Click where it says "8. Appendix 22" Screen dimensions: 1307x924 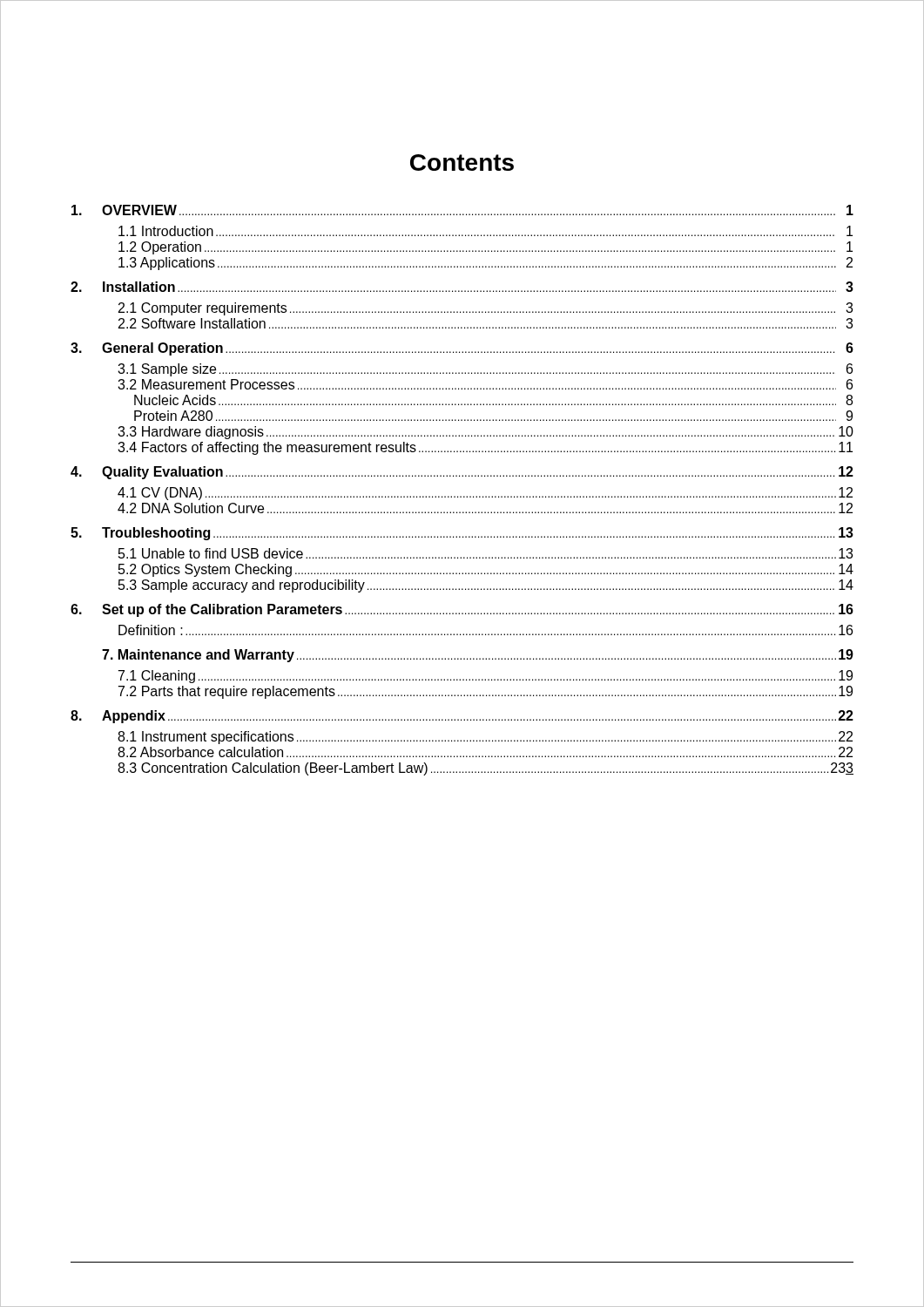[462, 716]
